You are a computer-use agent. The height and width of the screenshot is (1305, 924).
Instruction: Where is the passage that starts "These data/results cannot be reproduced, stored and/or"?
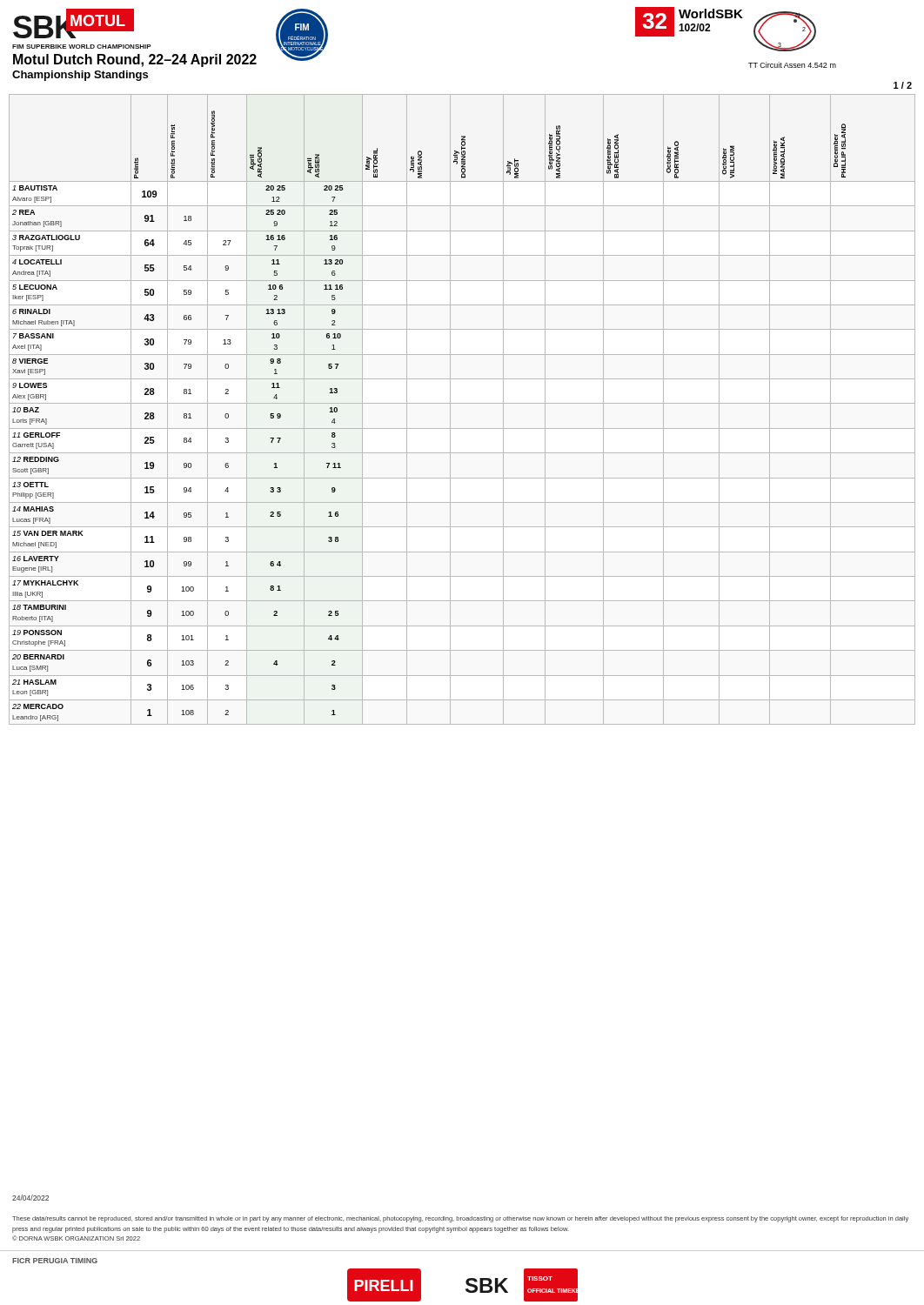(460, 1229)
